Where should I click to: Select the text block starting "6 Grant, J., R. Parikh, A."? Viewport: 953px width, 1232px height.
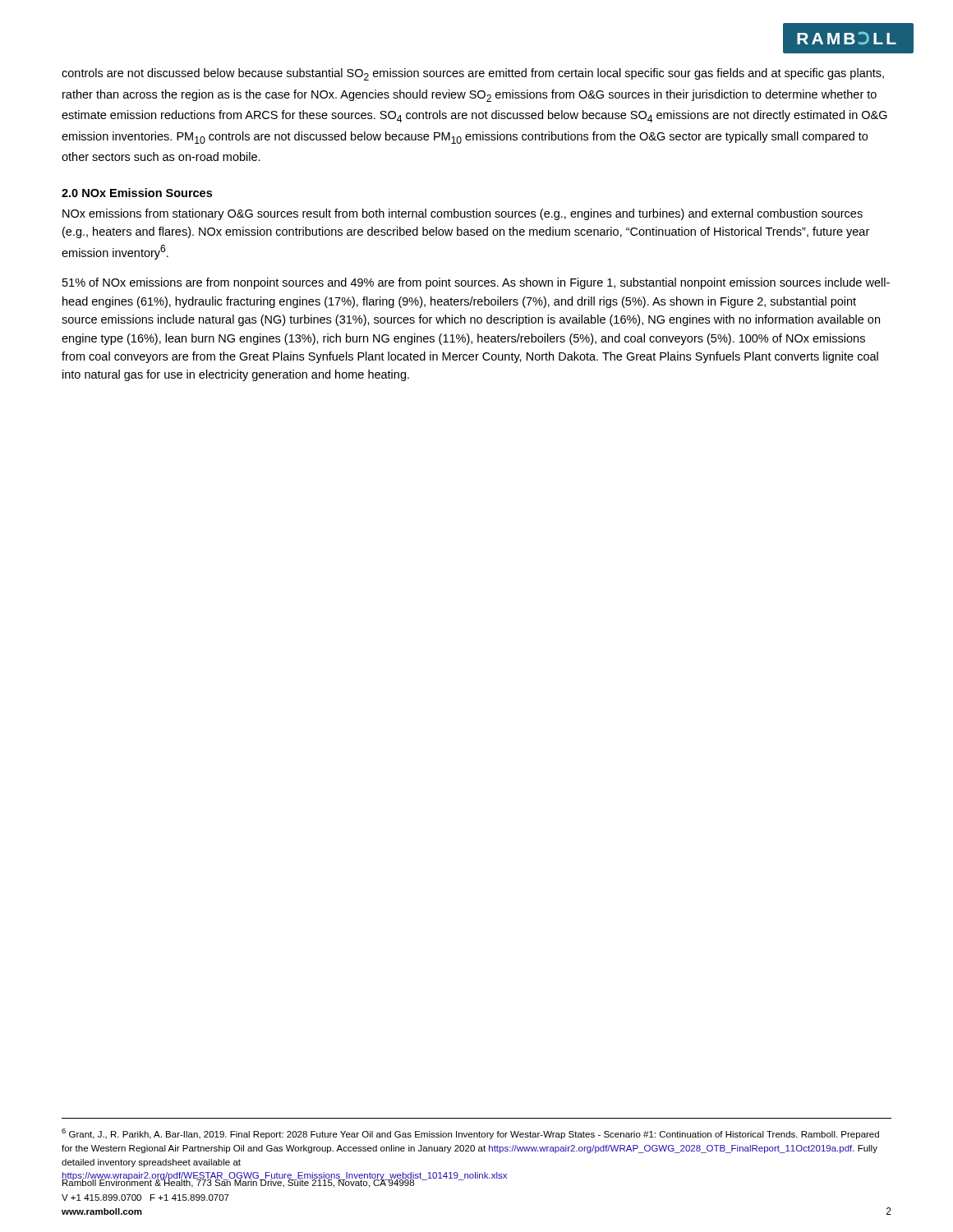click(471, 1153)
